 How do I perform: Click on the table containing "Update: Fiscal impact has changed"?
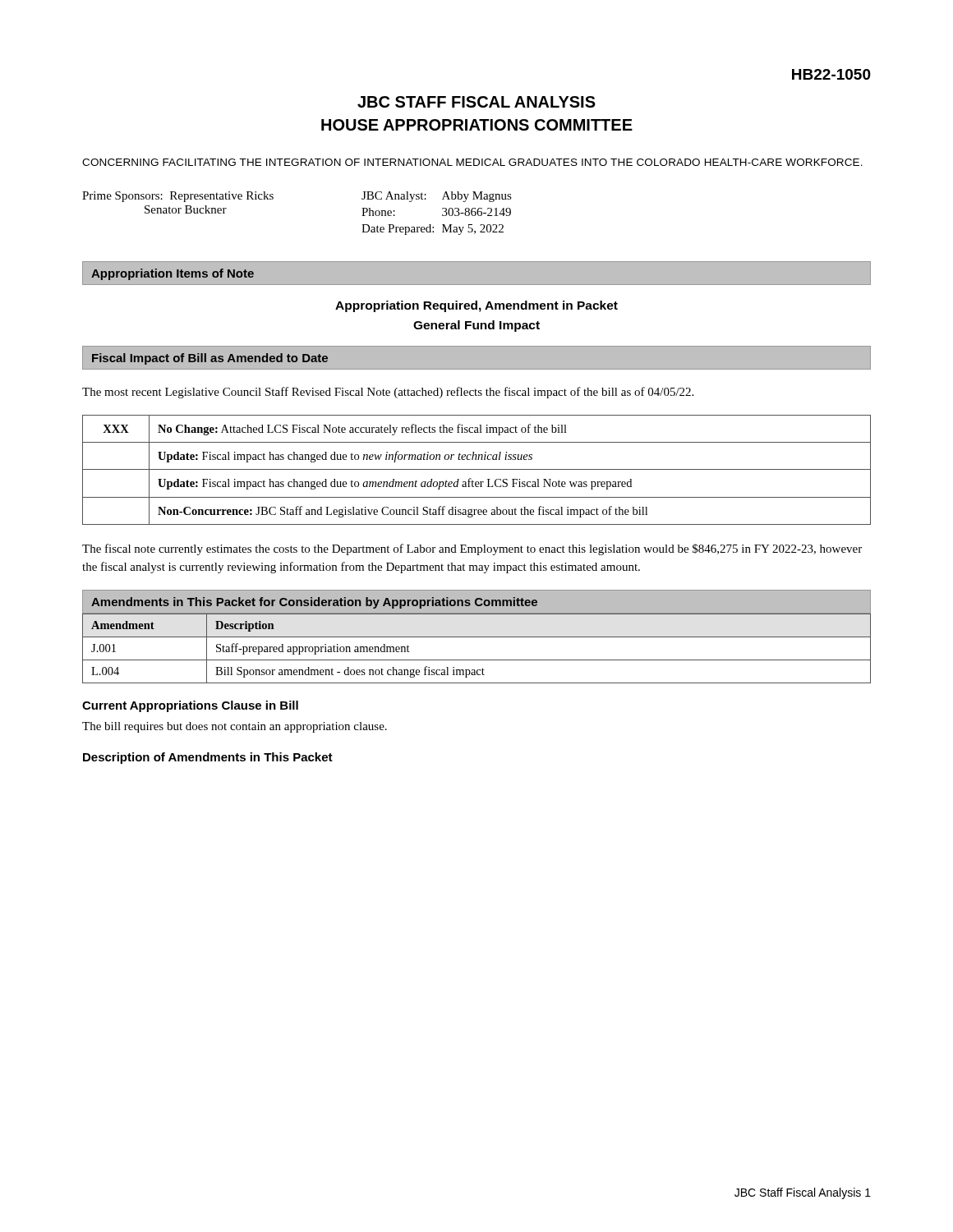476,470
